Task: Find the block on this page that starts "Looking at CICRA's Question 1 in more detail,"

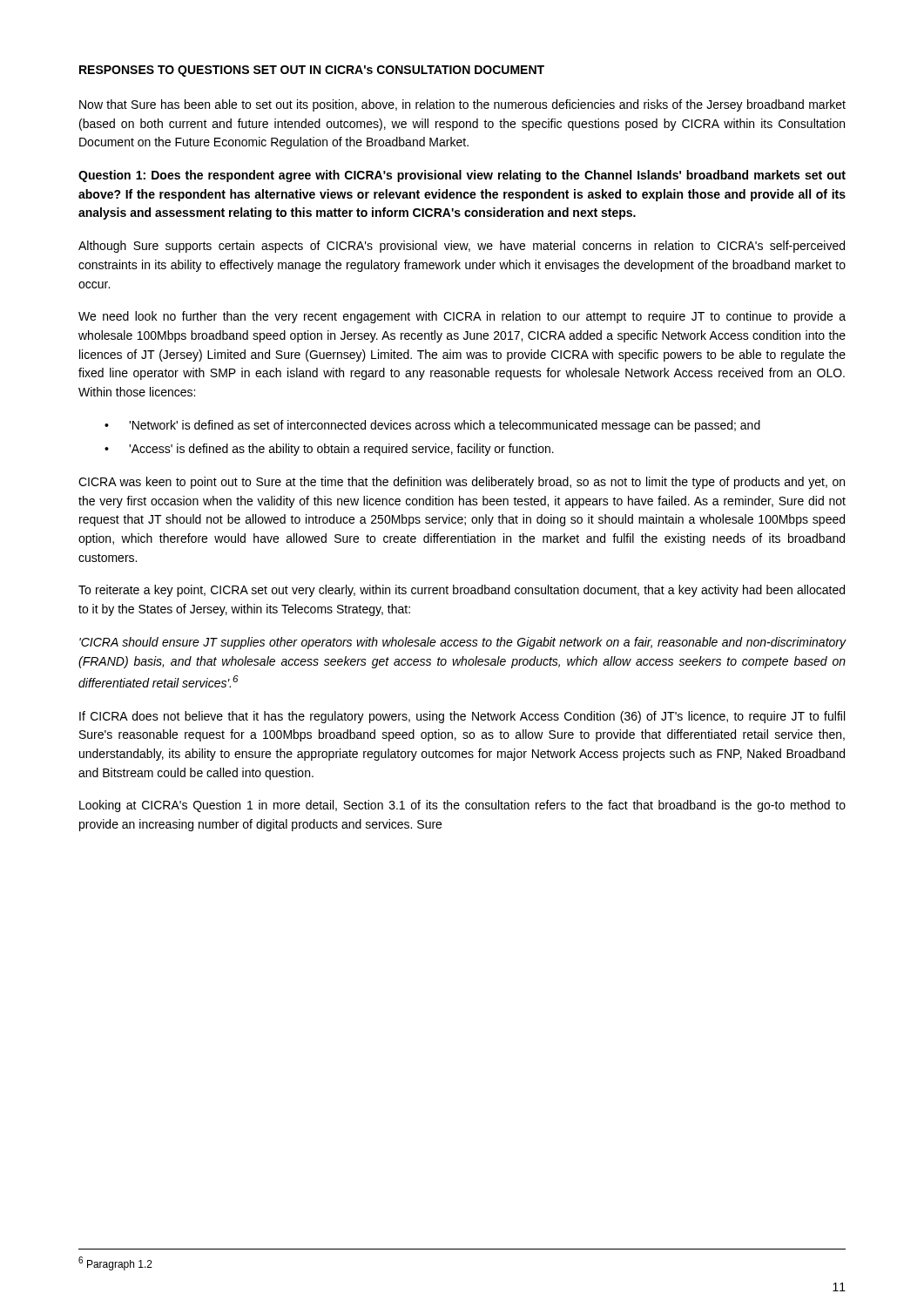Action: (x=462, y=815)
